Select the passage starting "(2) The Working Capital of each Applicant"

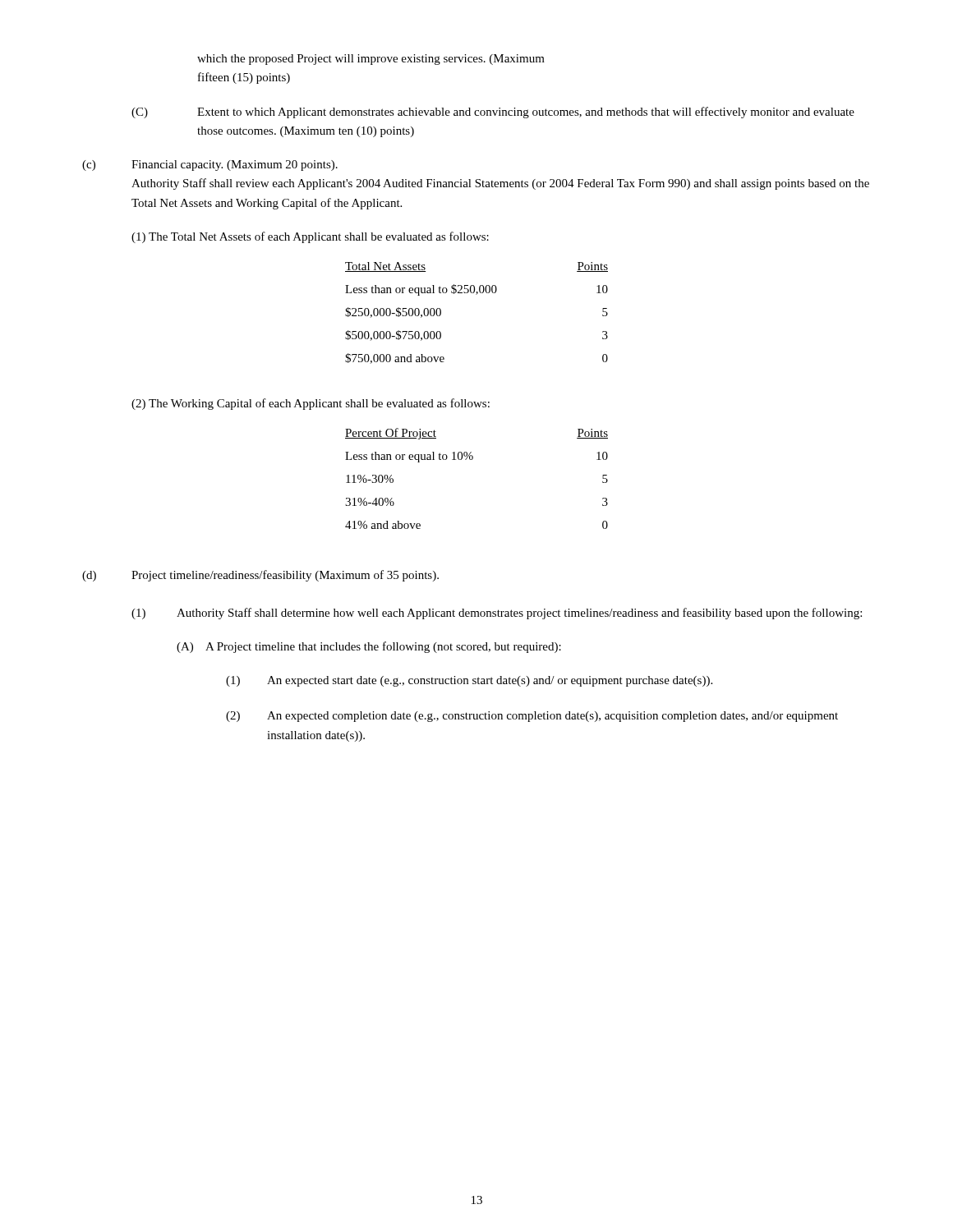(311, 403)
